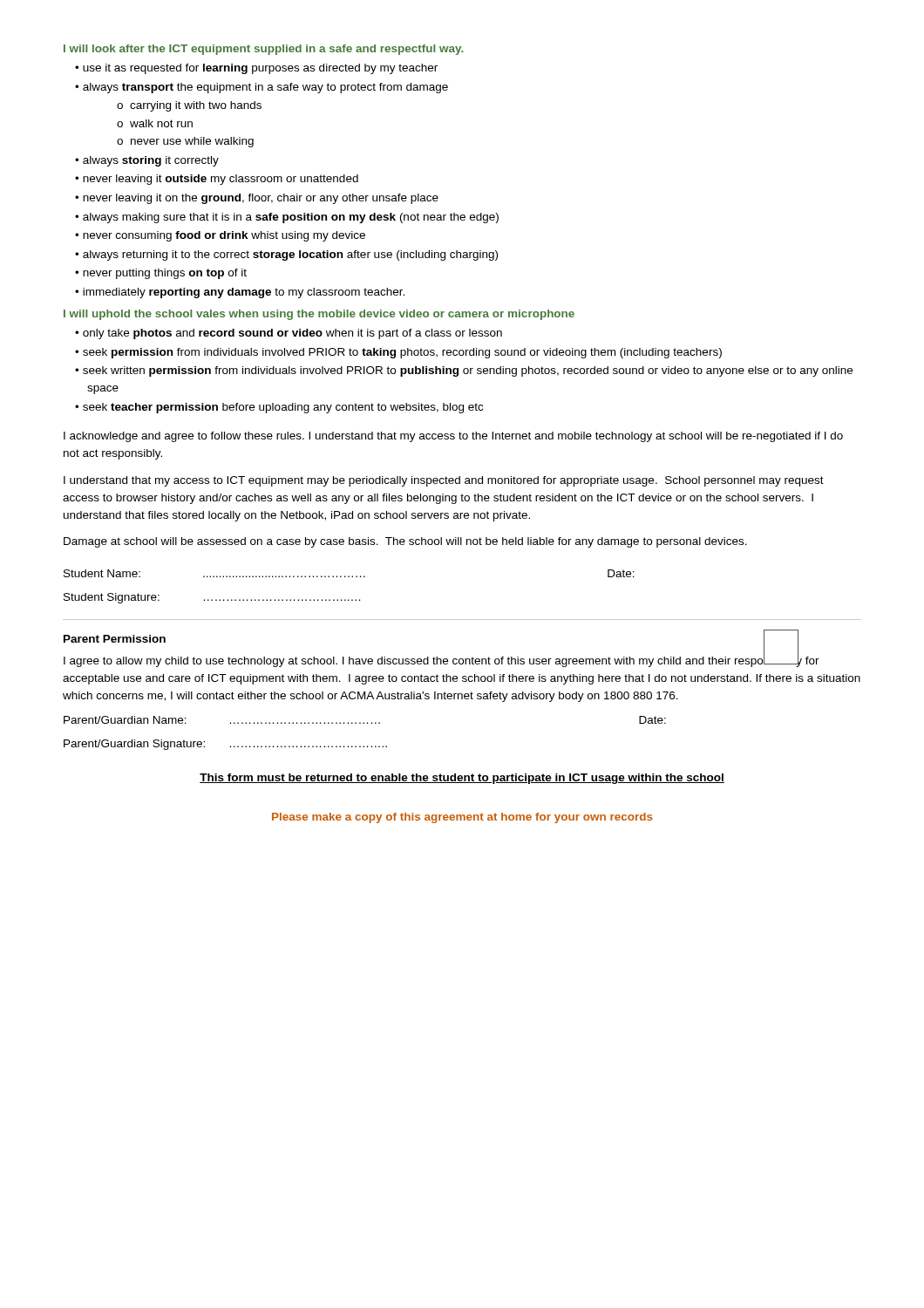Find the text starting "•never leaving it on the ground, floor, chair"

click(263, 198)
